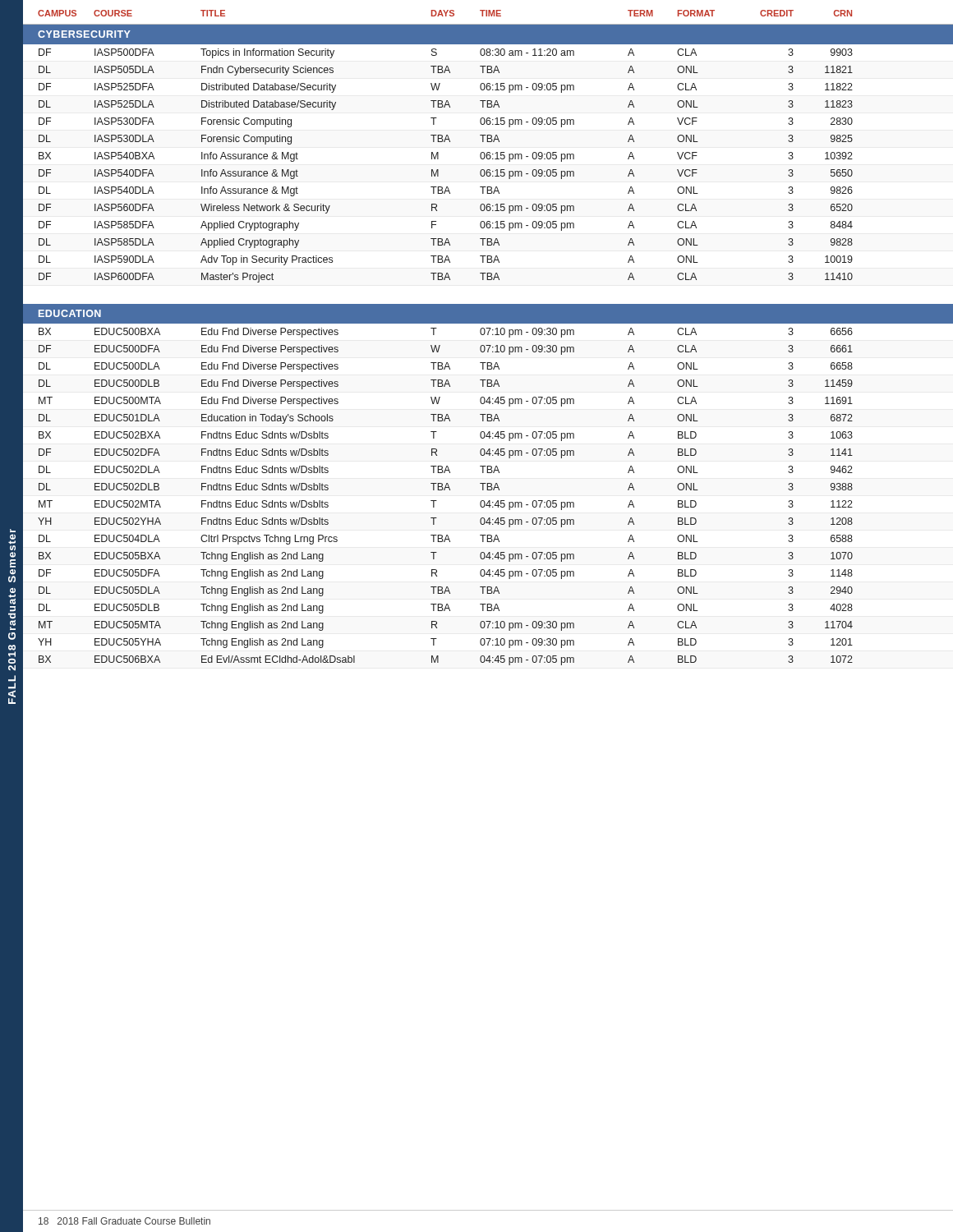Select the table that reads "DFIASP500DFATopics in Information"
Screen dimensions: 1232x953
tap(488, 165)
